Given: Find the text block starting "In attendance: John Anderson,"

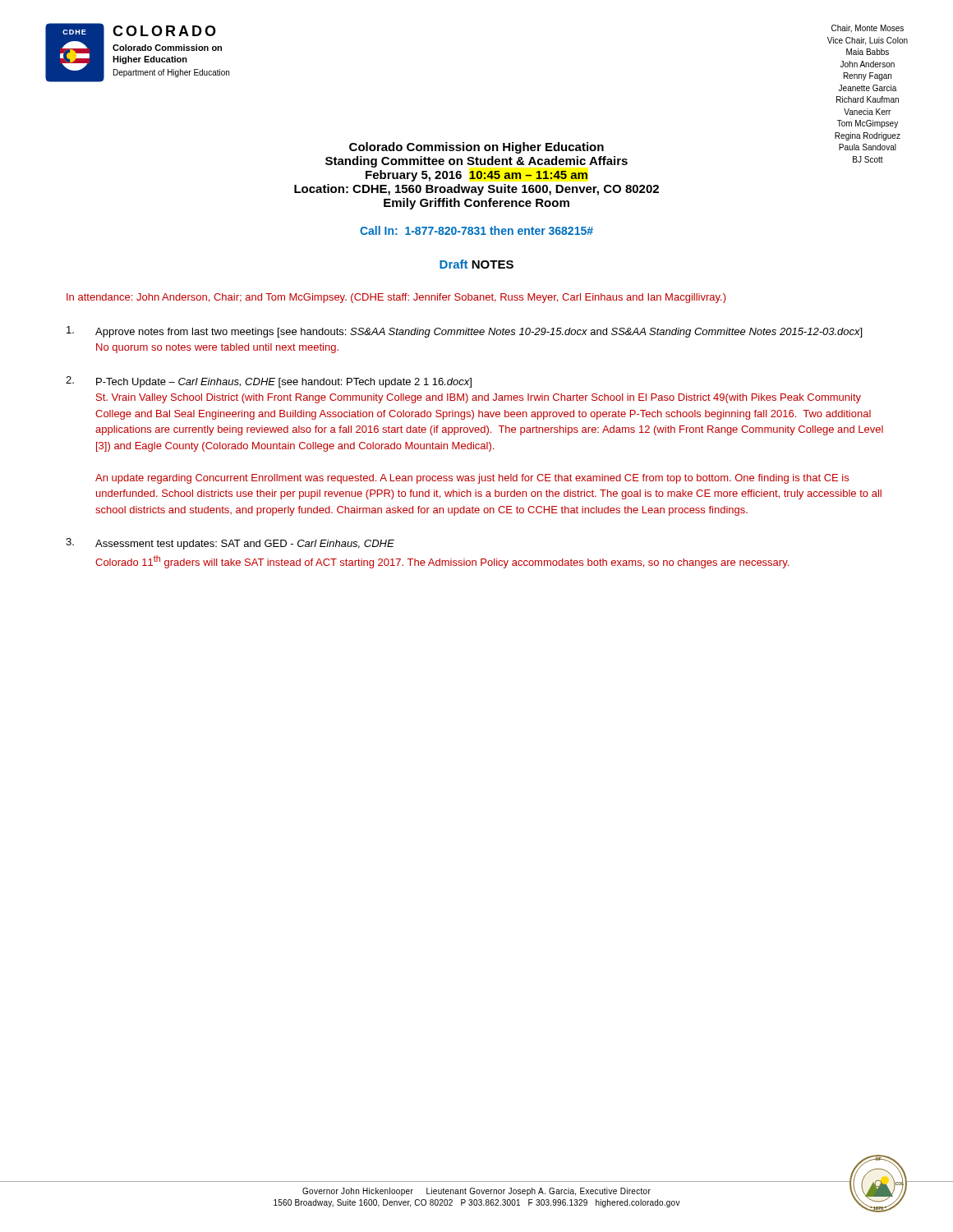Looking at the screenshot, I should click(396, 297).
